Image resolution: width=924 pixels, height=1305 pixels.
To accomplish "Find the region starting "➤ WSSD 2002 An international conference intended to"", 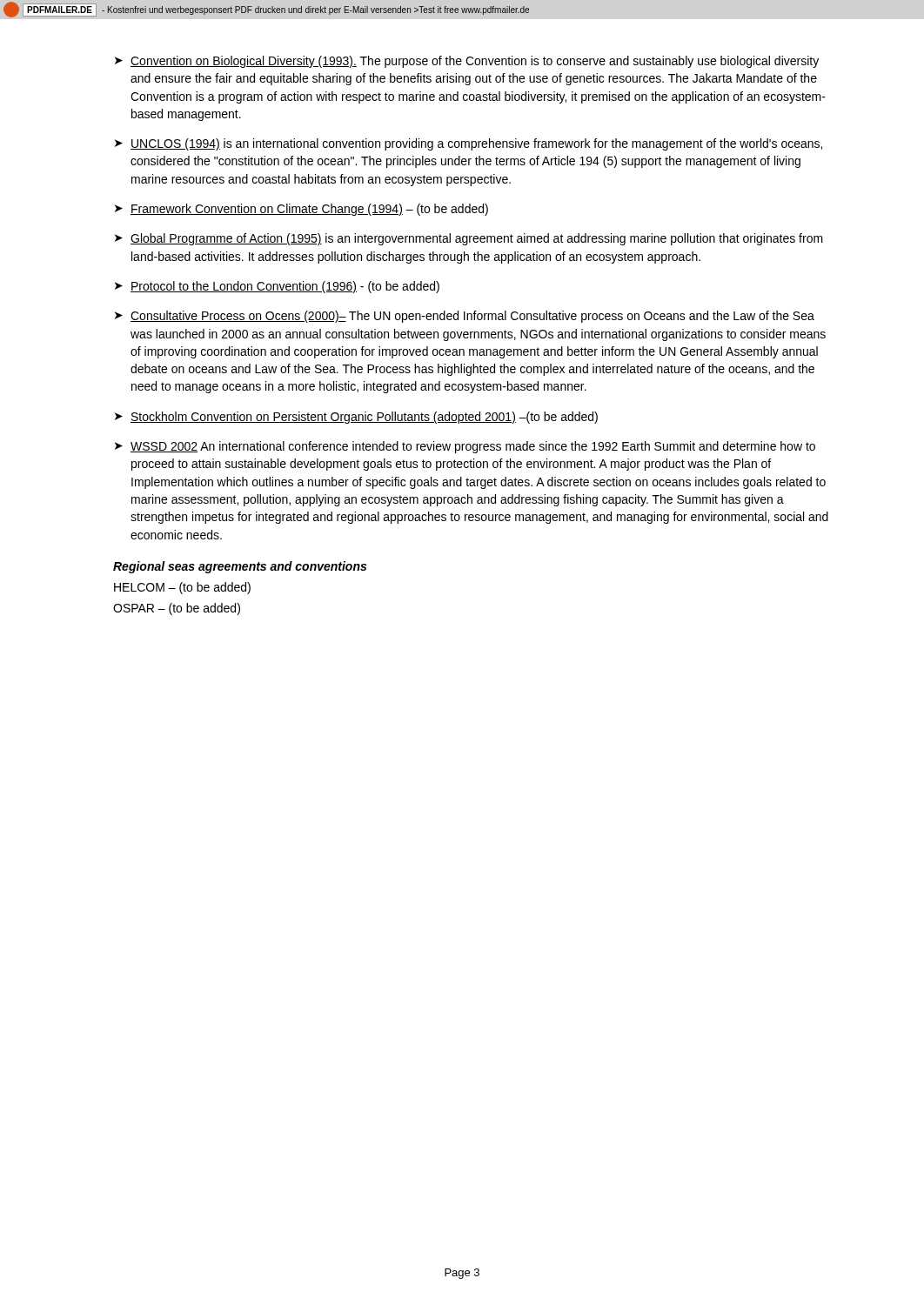I will pyautogui.click(x=475, y=491).
